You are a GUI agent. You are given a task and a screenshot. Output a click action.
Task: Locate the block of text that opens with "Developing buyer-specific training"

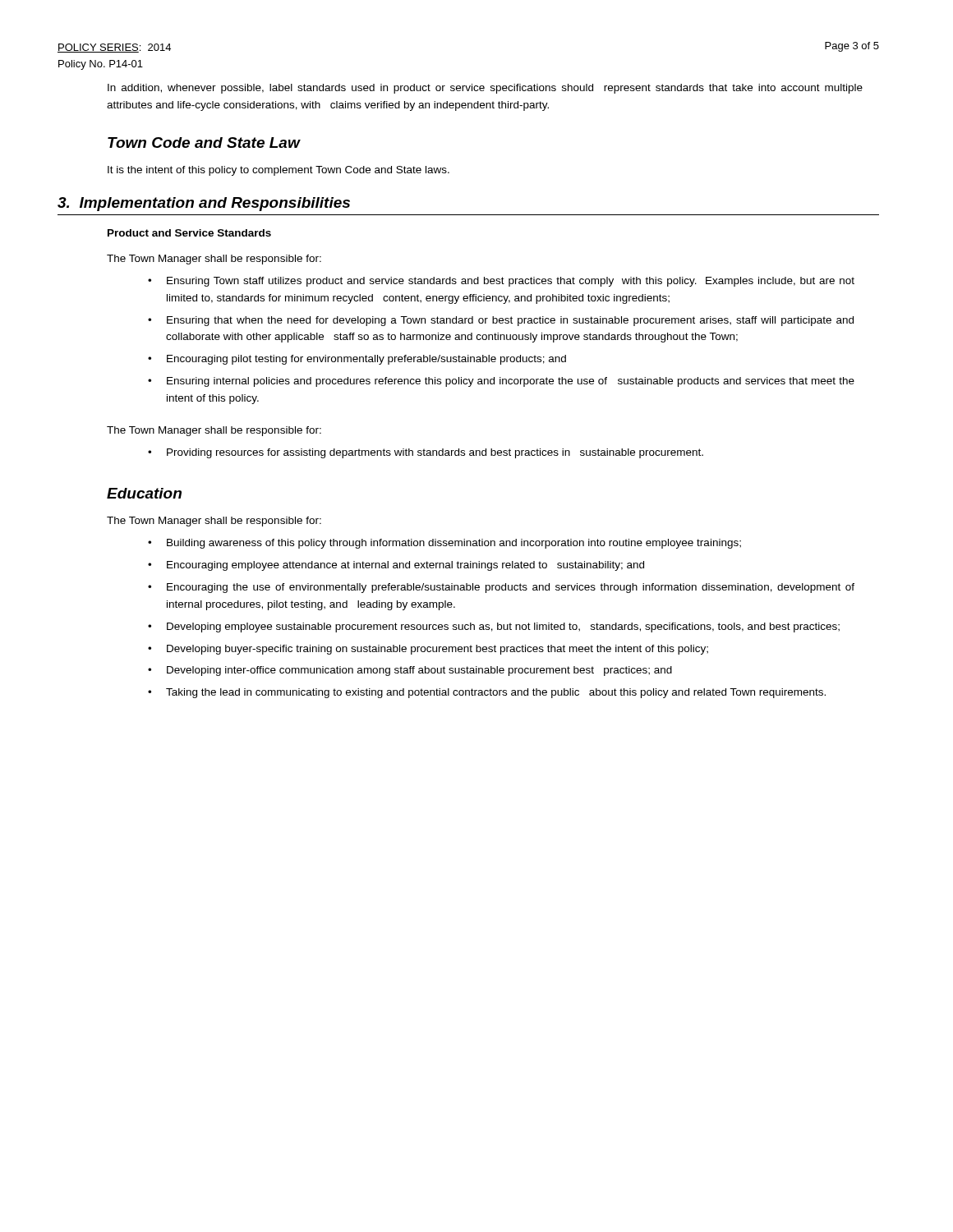pos(438,648)
